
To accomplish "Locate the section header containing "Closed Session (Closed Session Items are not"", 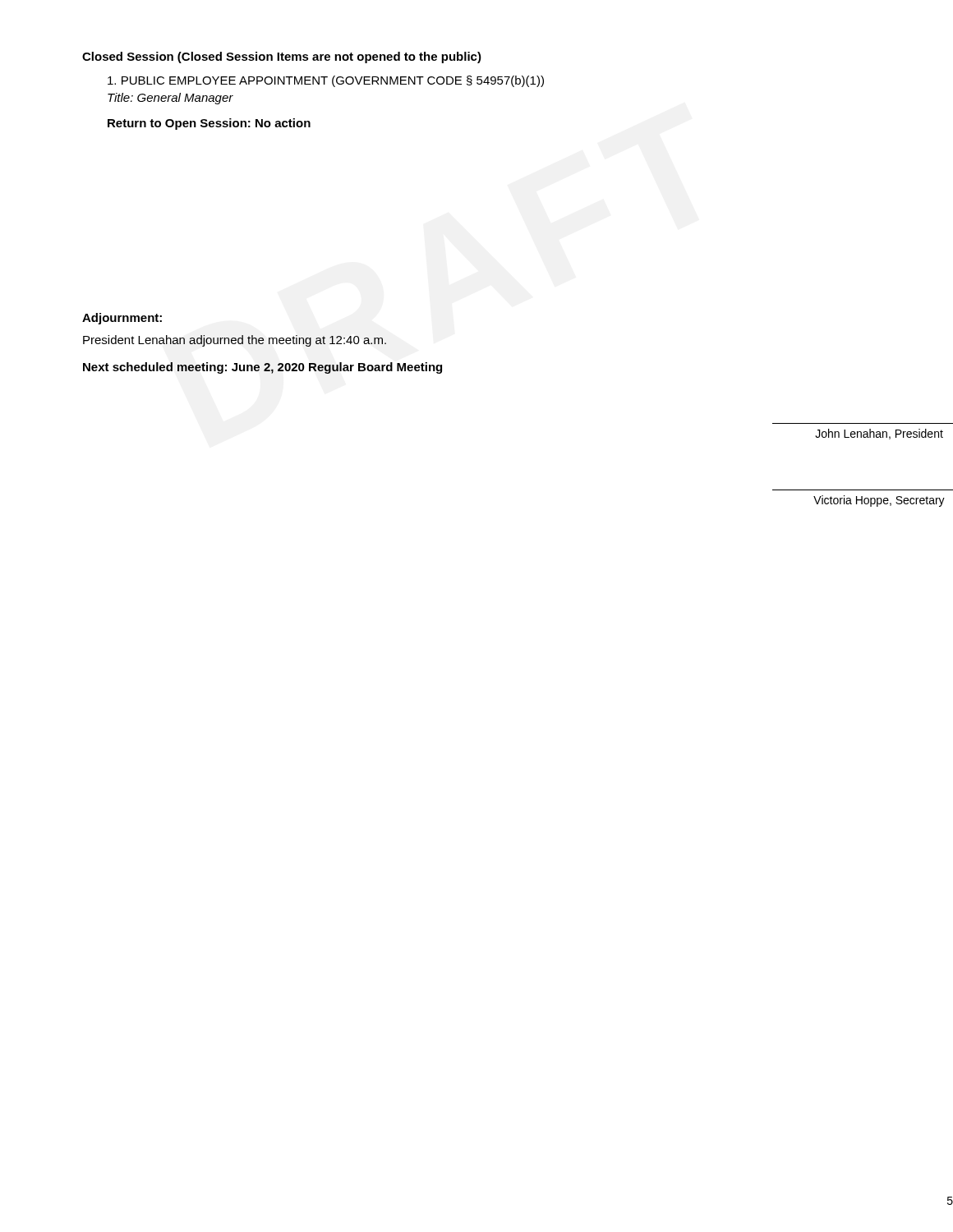I will [x=282, y=56].
